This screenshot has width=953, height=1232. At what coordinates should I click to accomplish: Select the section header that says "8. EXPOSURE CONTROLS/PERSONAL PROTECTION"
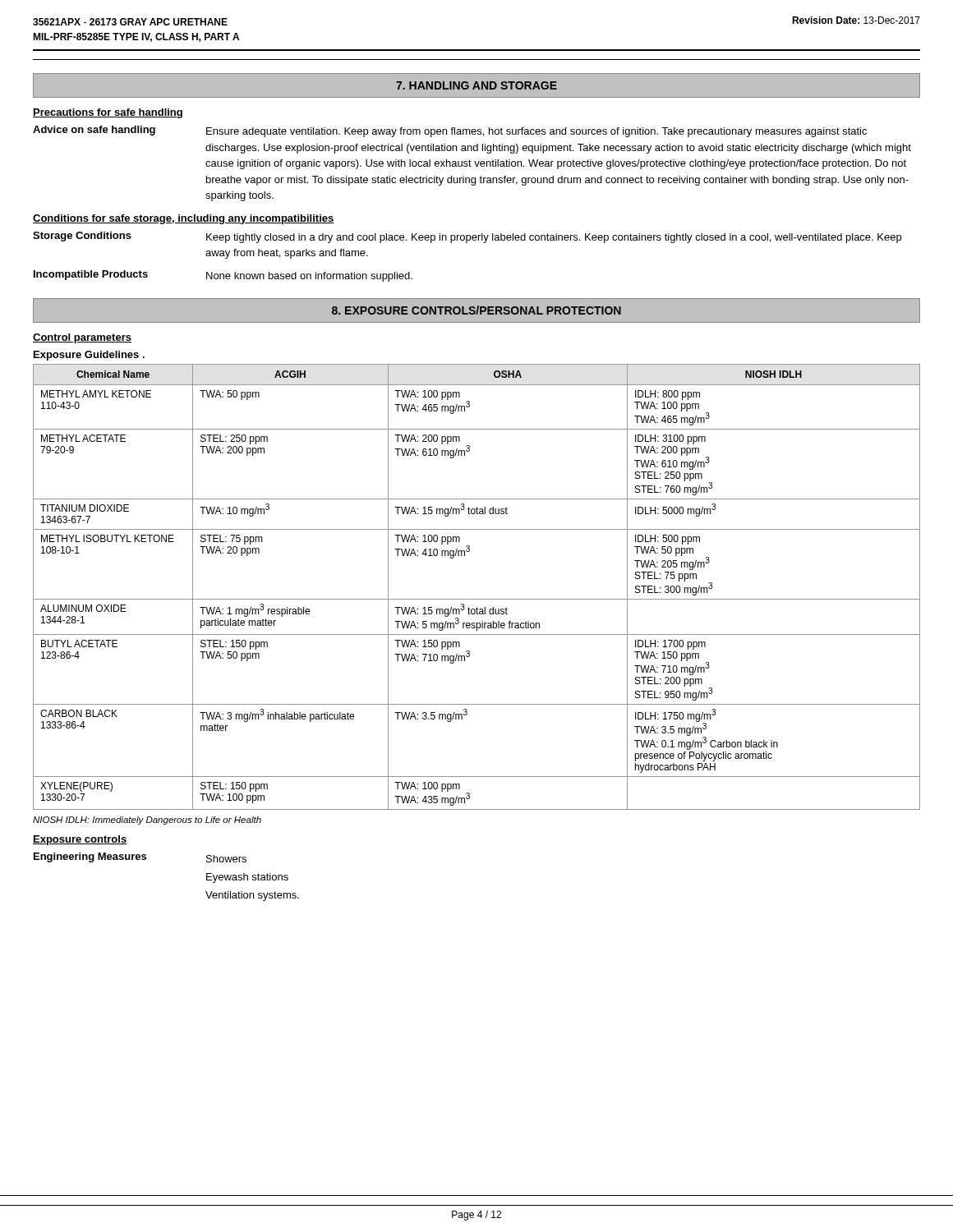point(476,310)
